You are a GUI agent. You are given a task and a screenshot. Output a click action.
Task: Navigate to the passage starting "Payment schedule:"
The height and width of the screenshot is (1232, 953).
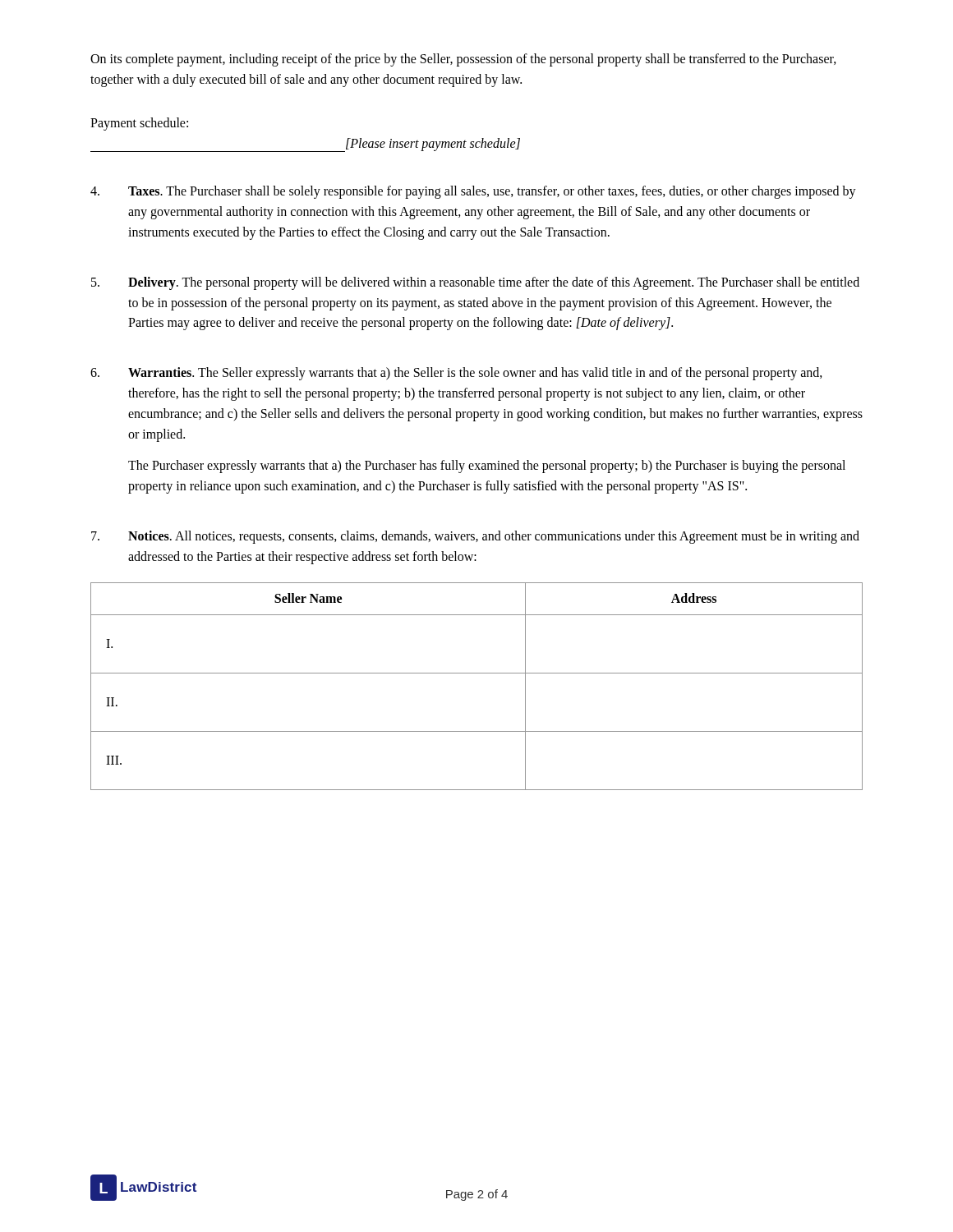[140, 122]
